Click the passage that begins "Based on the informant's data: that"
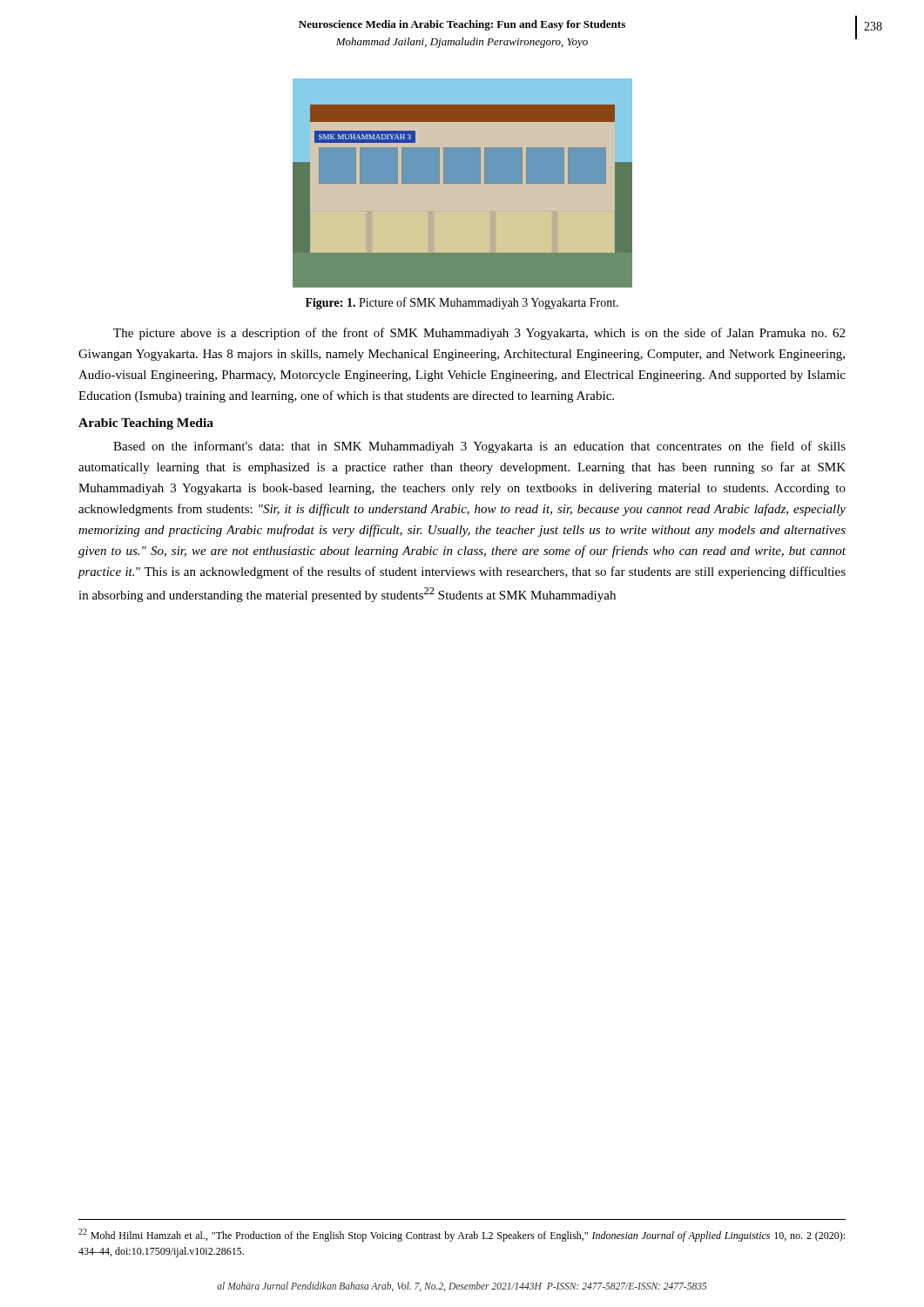924x1307 pixels. click(462, 521)
